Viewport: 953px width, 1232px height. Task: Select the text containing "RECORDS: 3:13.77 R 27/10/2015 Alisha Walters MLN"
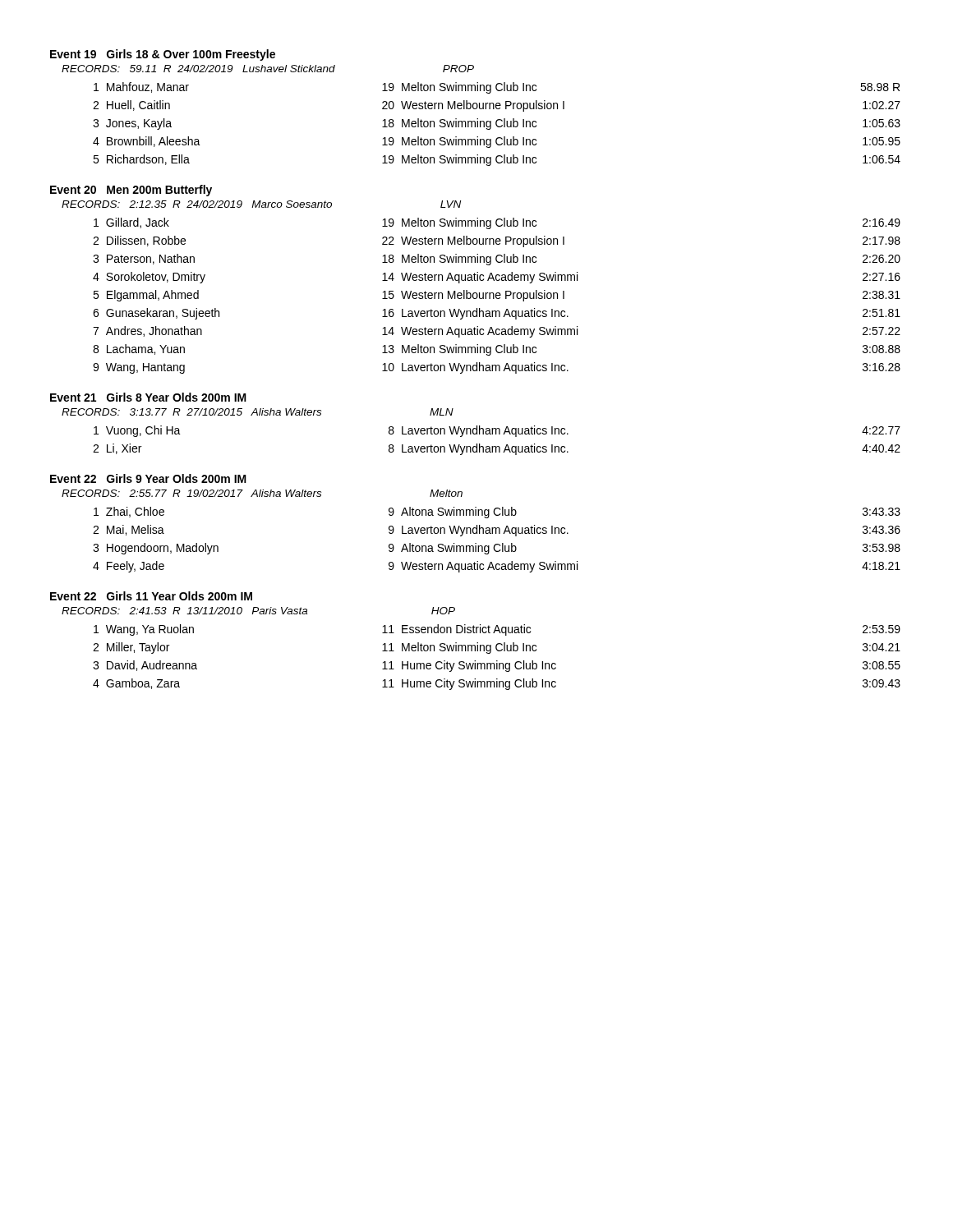(251, 412)
